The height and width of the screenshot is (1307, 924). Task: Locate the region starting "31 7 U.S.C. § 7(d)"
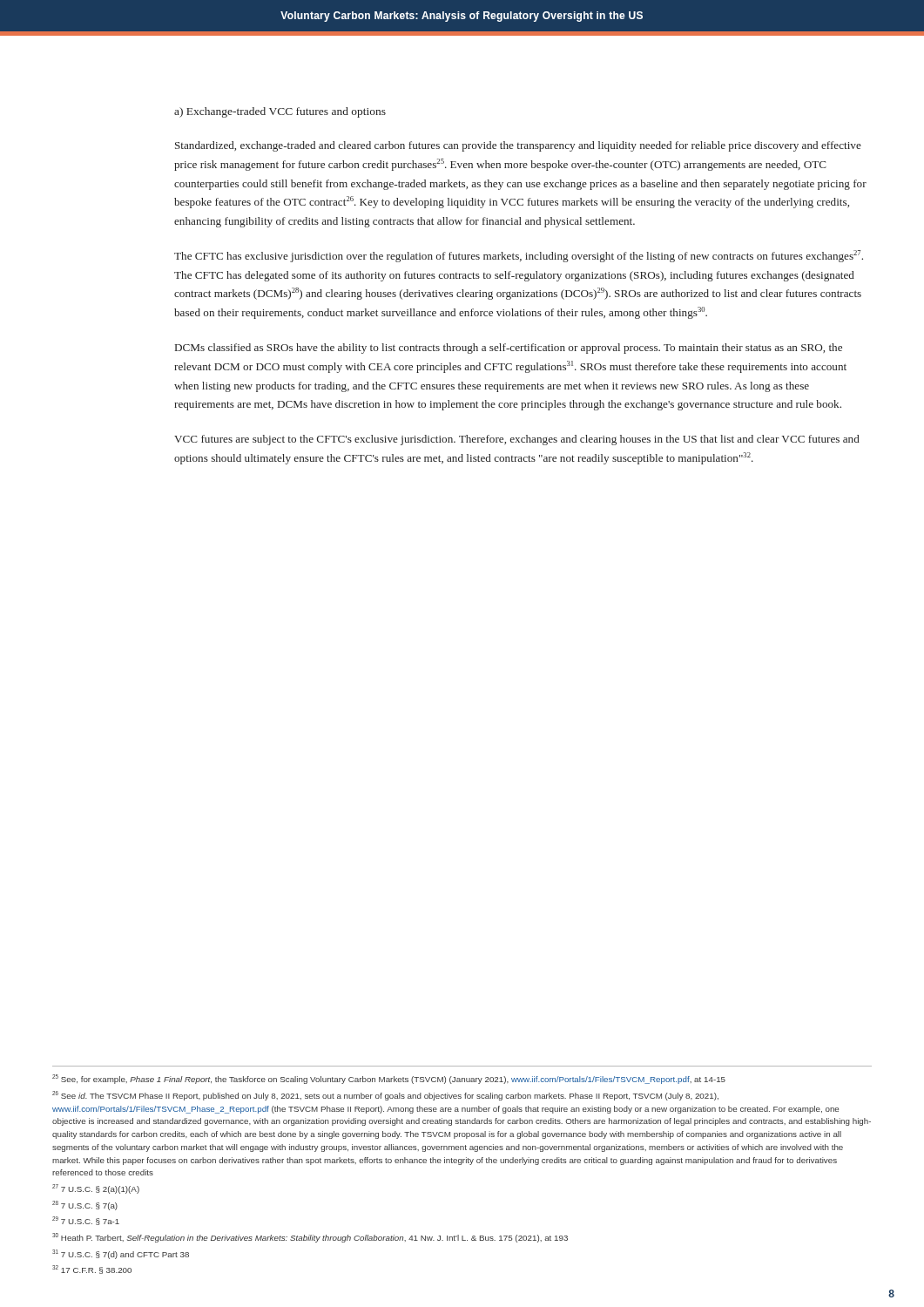coord(121,1254)
